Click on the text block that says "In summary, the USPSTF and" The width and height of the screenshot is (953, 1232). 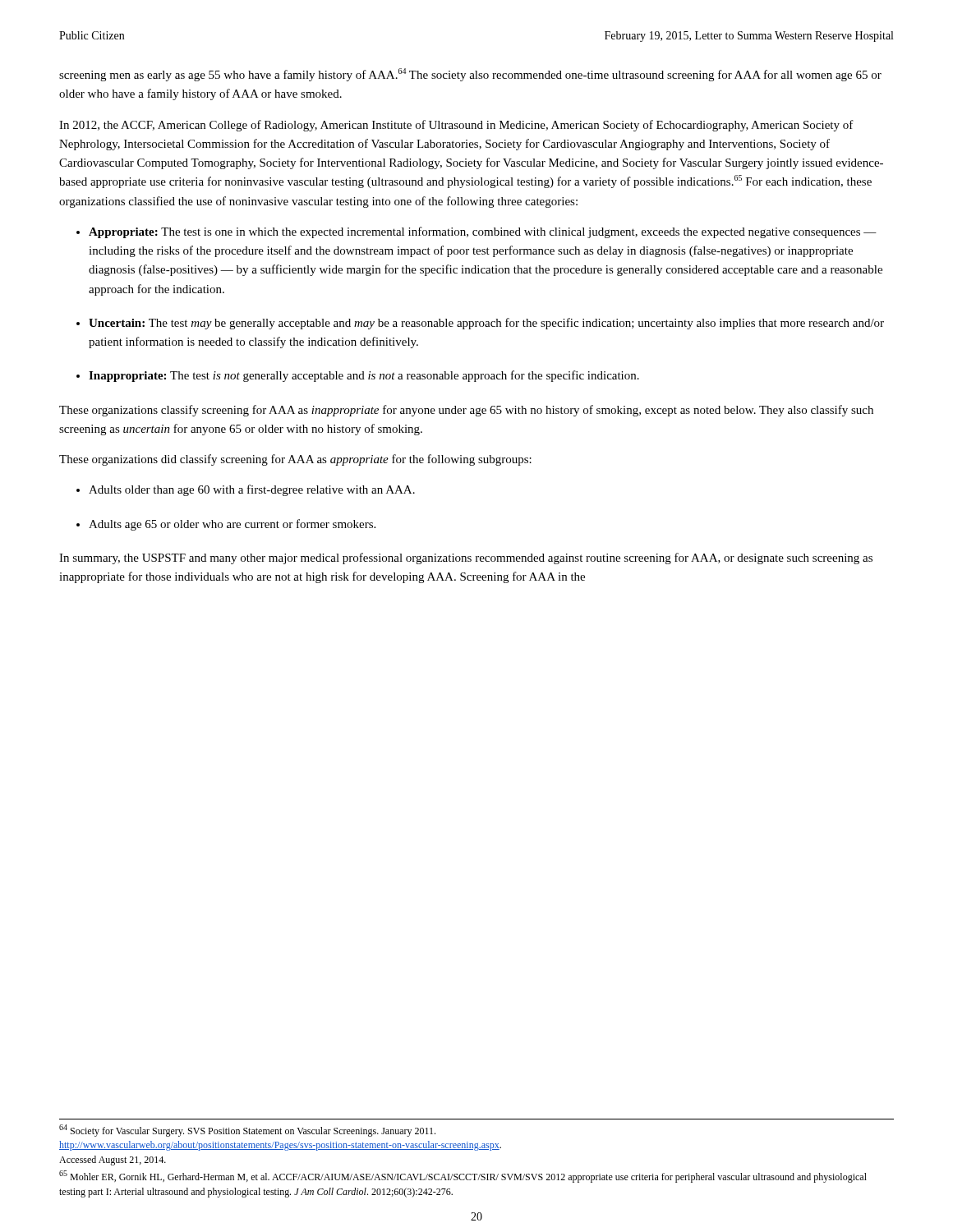coord(476,568)
